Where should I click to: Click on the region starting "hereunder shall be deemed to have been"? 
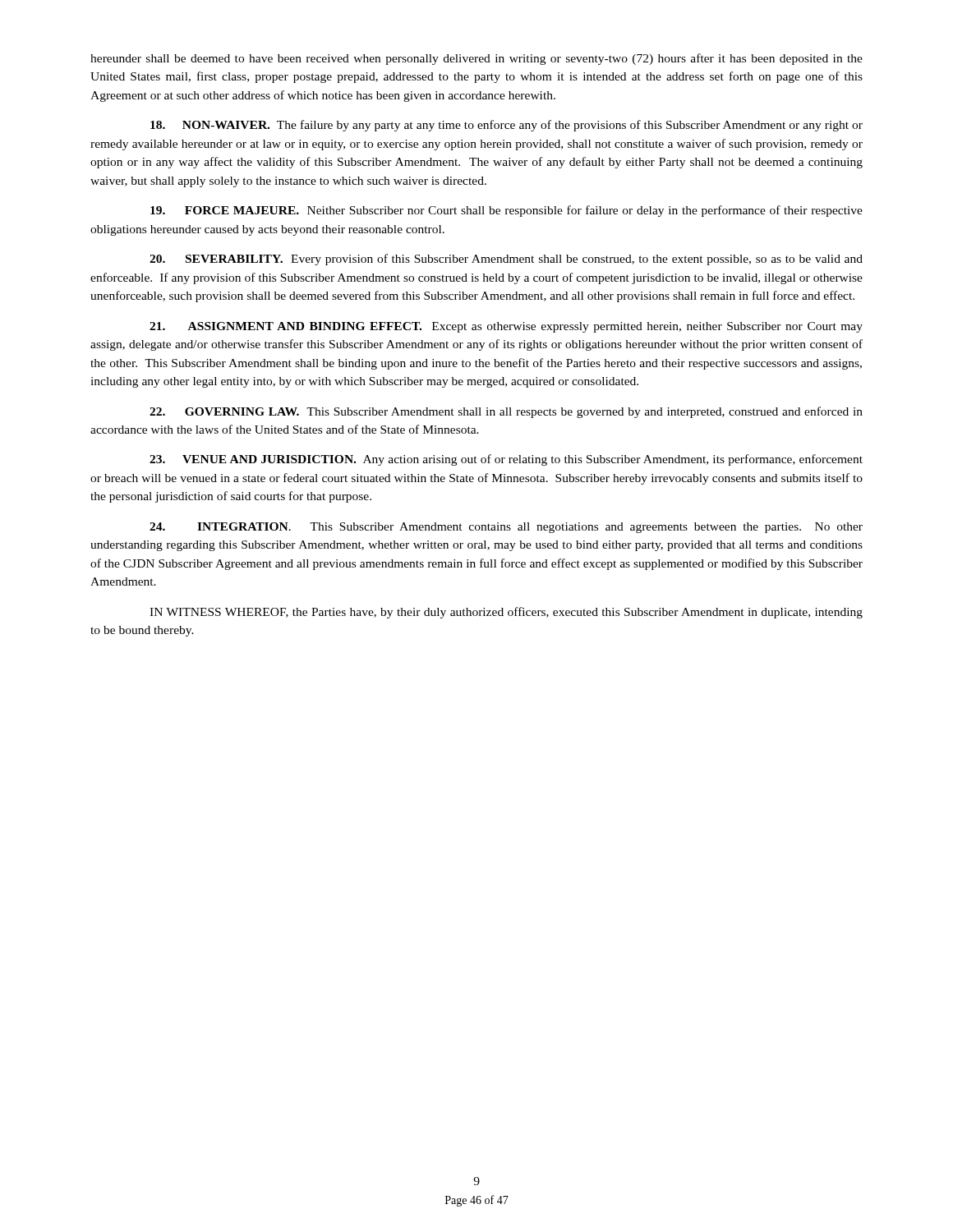[476, 76]
